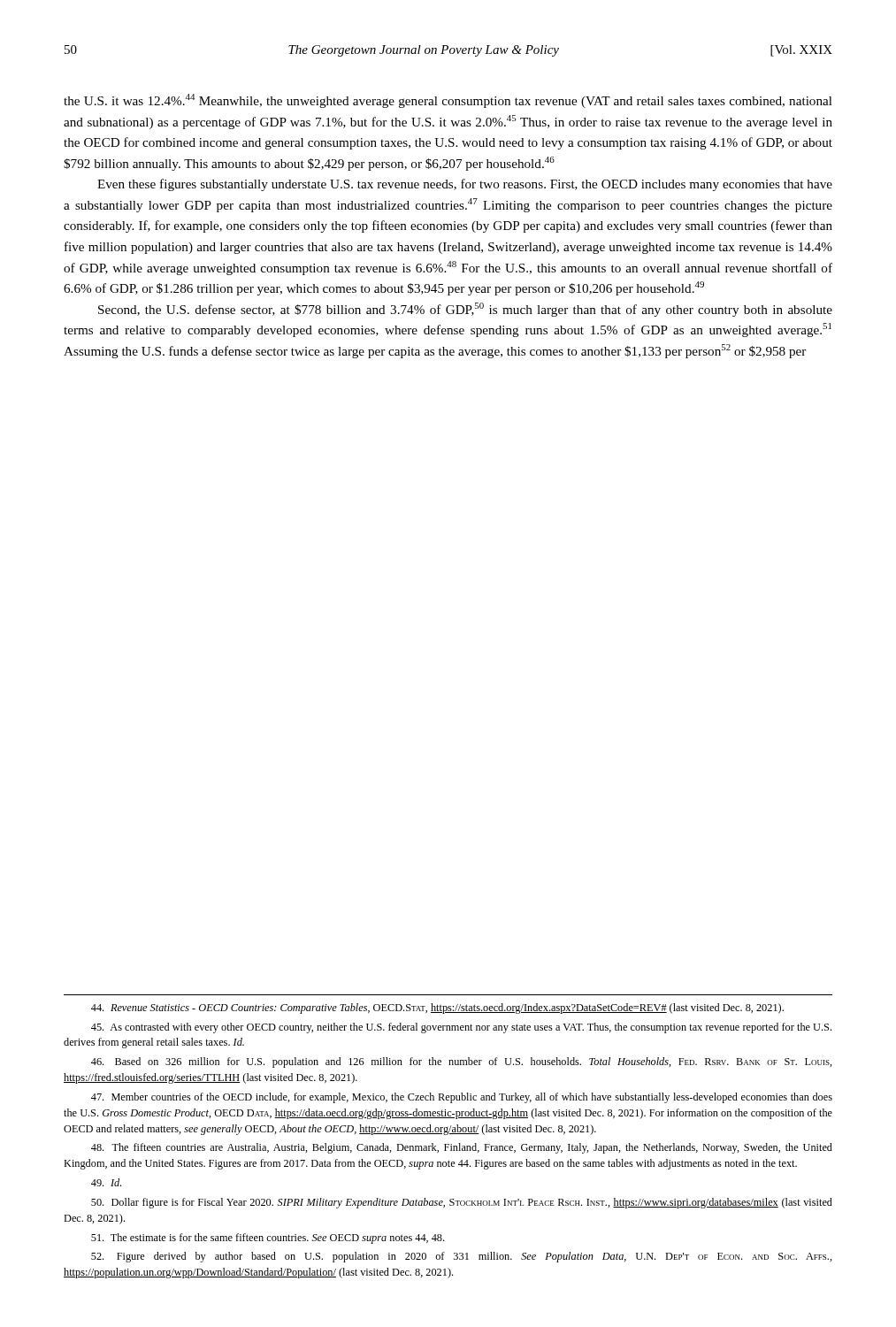Locate the block of text that opens with "the U.S. it was 12.4%.44 Meanwhile, the"
896x1327 pixels.
point(448,132)
